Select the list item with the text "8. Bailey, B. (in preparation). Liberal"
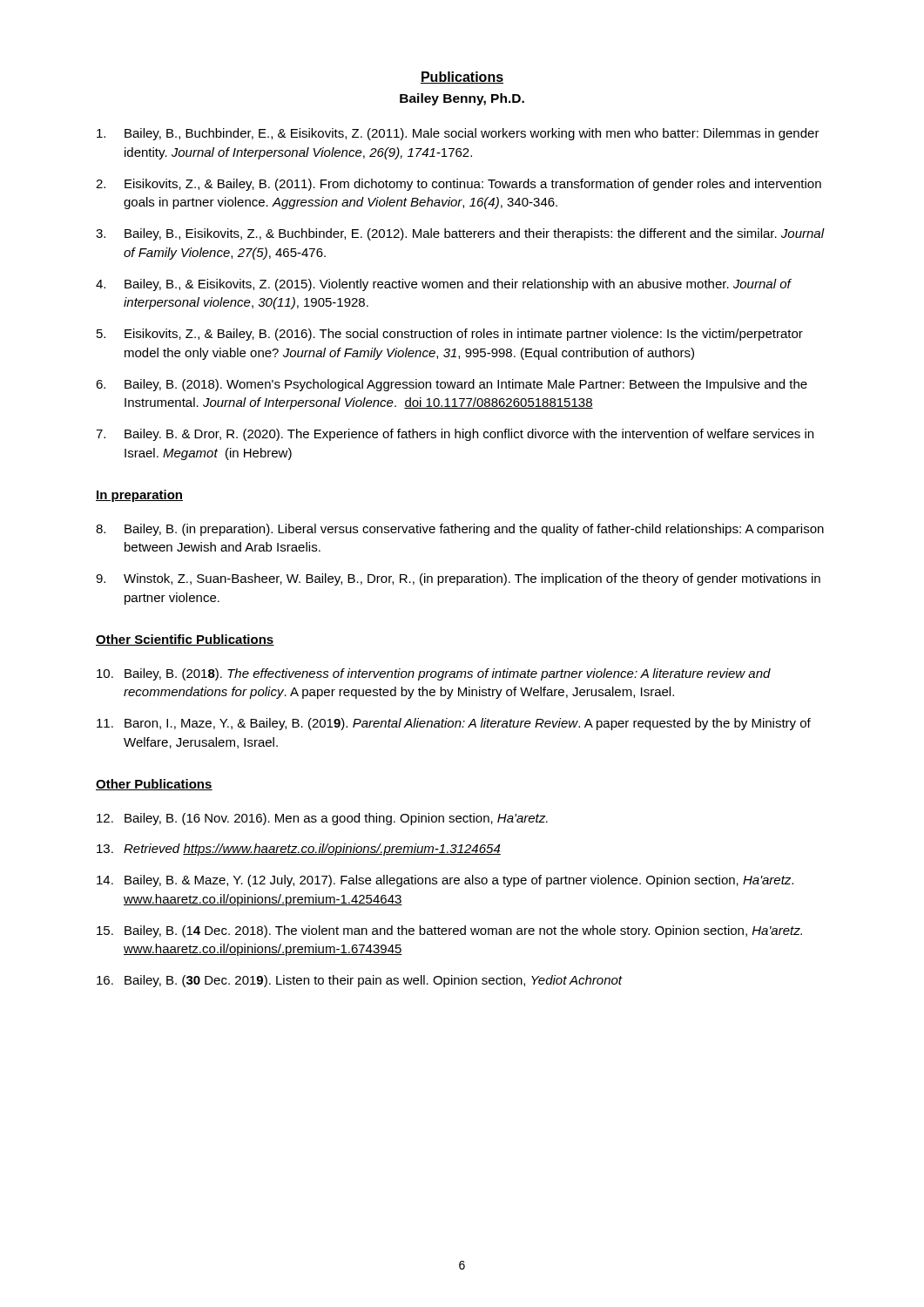The height and width of the screenshot is (1307, 924). 462,538
